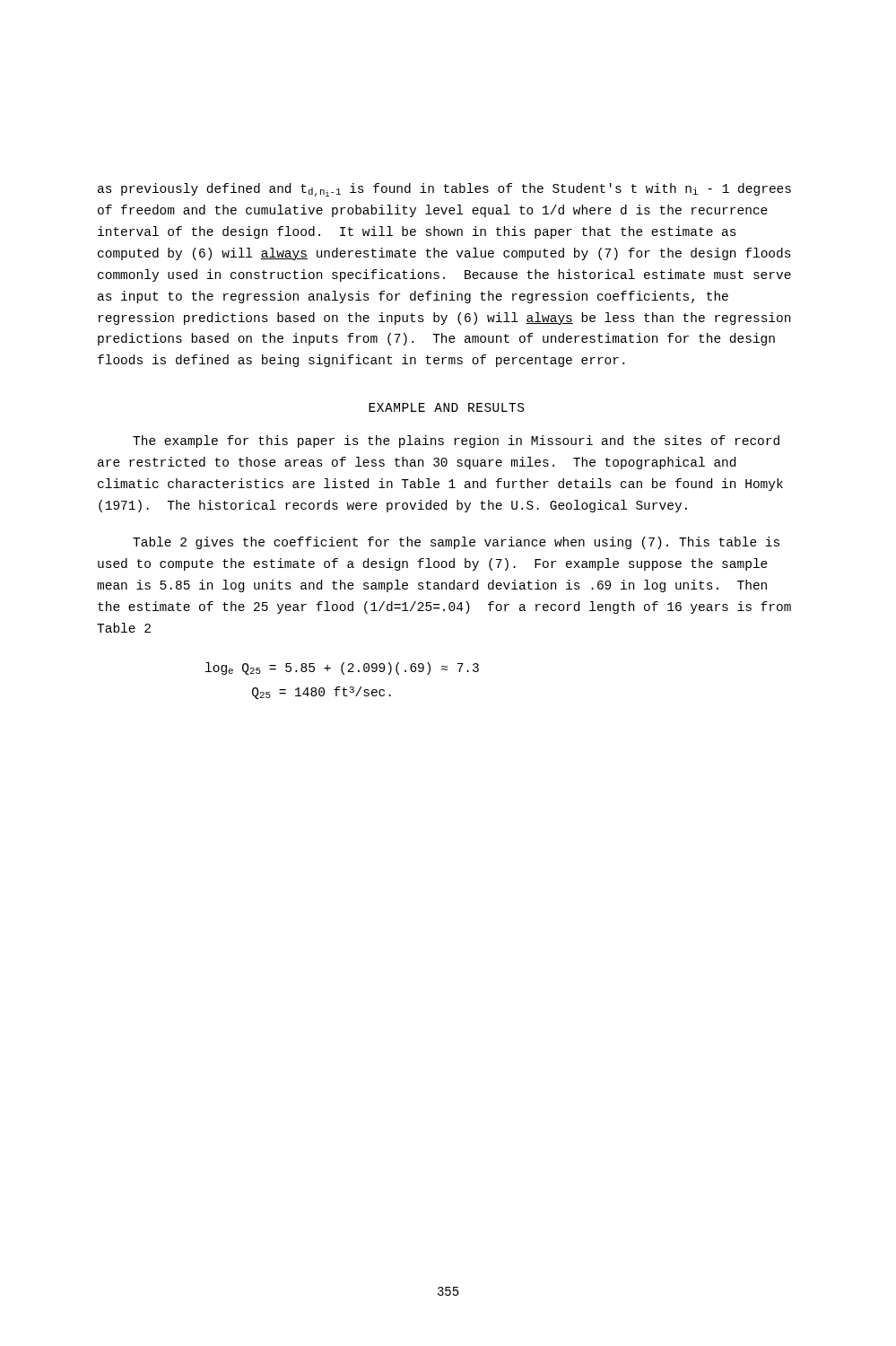The height and width of the screenshot is (1346, 896).
Task: Navigate to the passage starting "loge Q25 = 5.85 + (2.099)(.69) ≈"
Action: coord(342,681)
